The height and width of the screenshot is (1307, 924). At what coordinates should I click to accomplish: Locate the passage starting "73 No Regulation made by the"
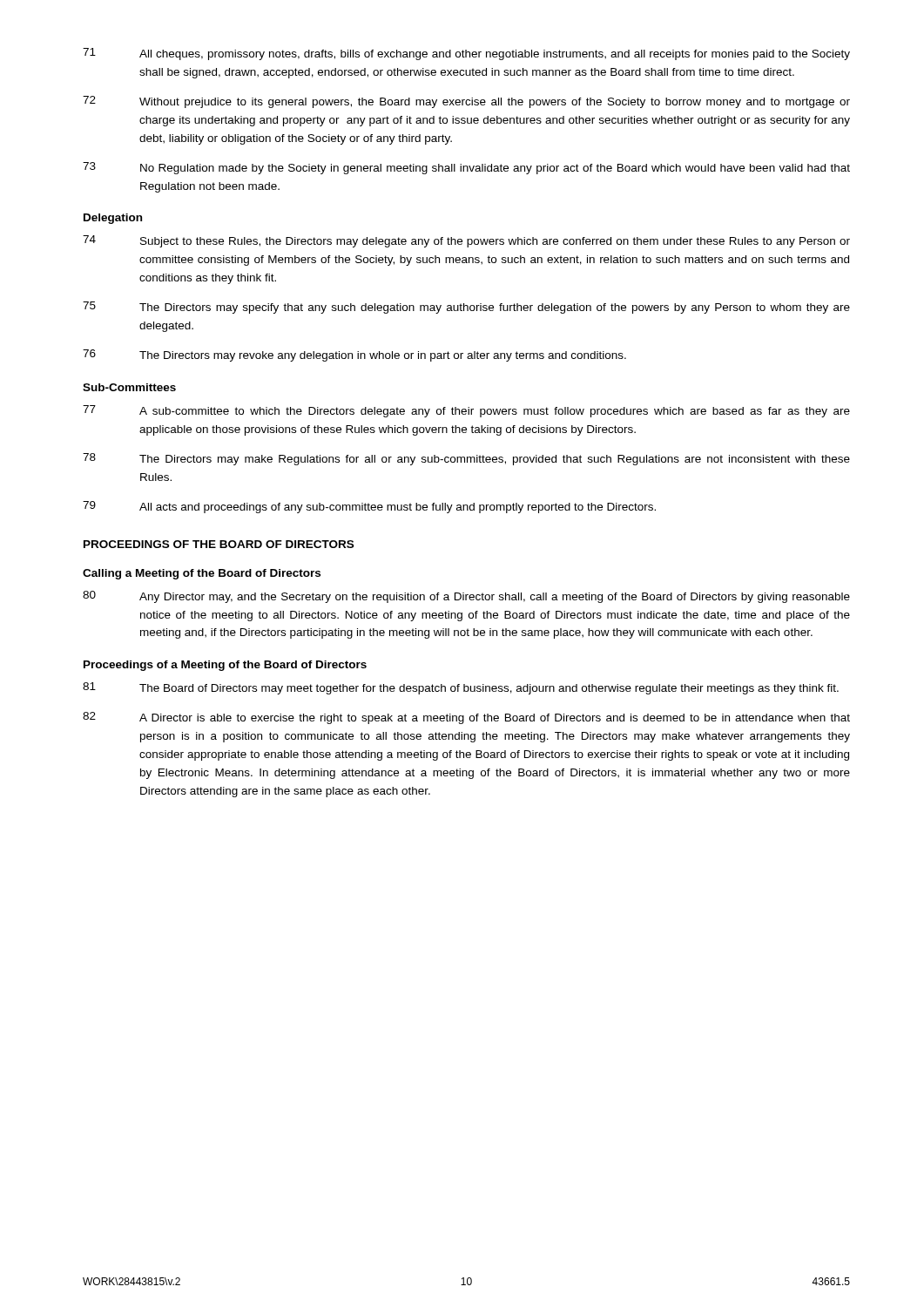(x=466, y=177)
